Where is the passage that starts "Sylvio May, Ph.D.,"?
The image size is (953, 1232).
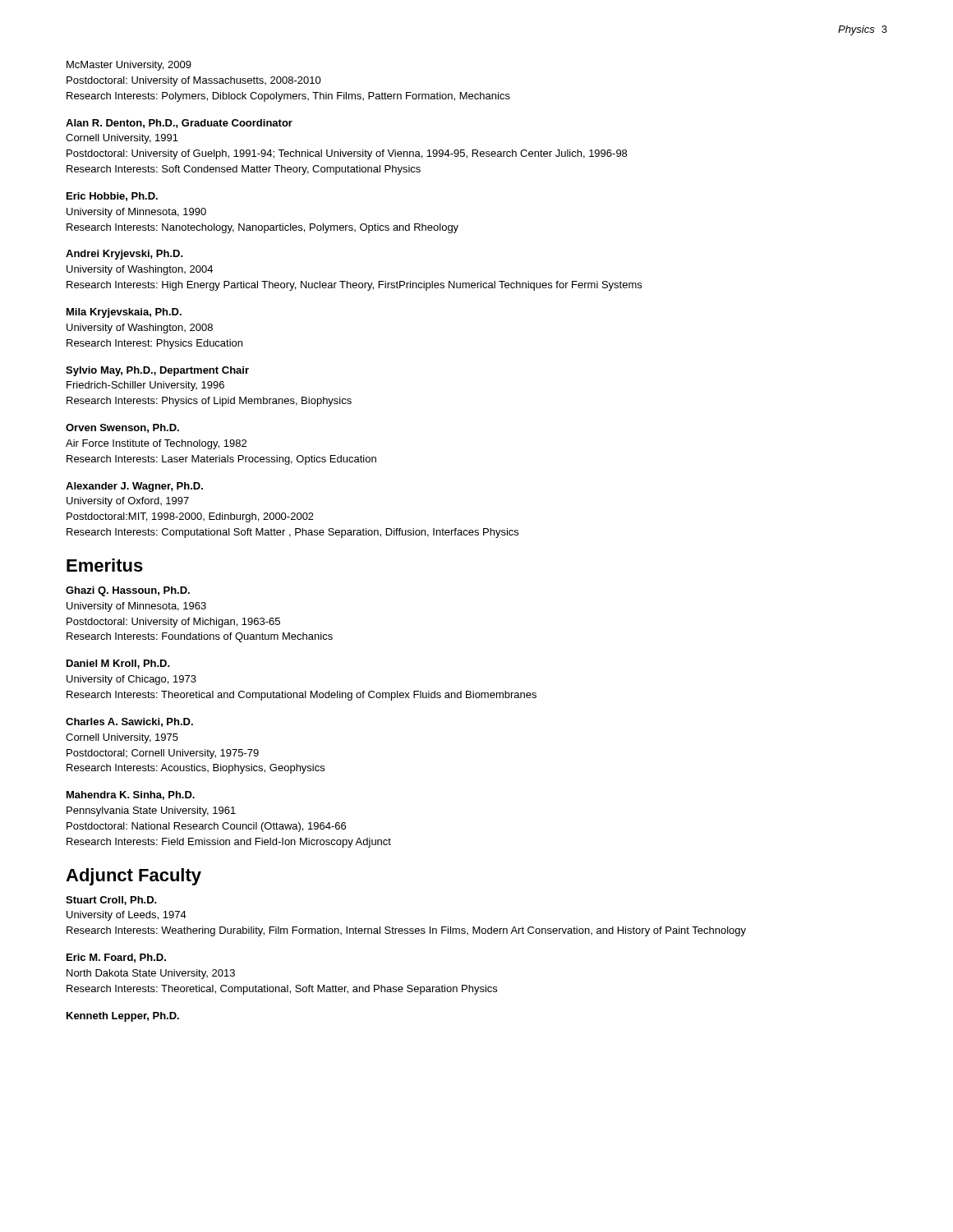pyautogui.click(x=157, y=371)
